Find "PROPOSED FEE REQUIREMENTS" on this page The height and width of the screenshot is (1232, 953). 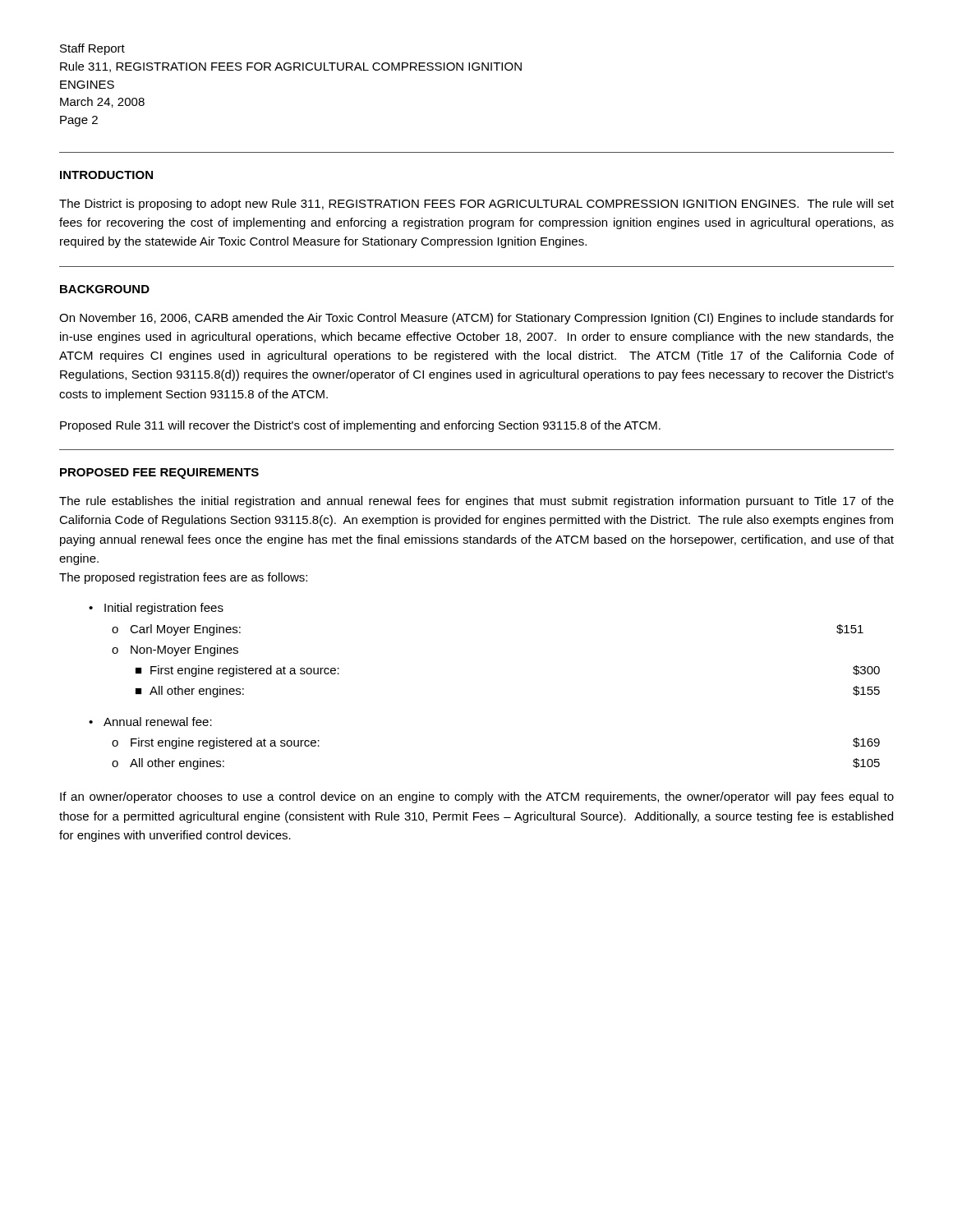(x=159, y=473)
